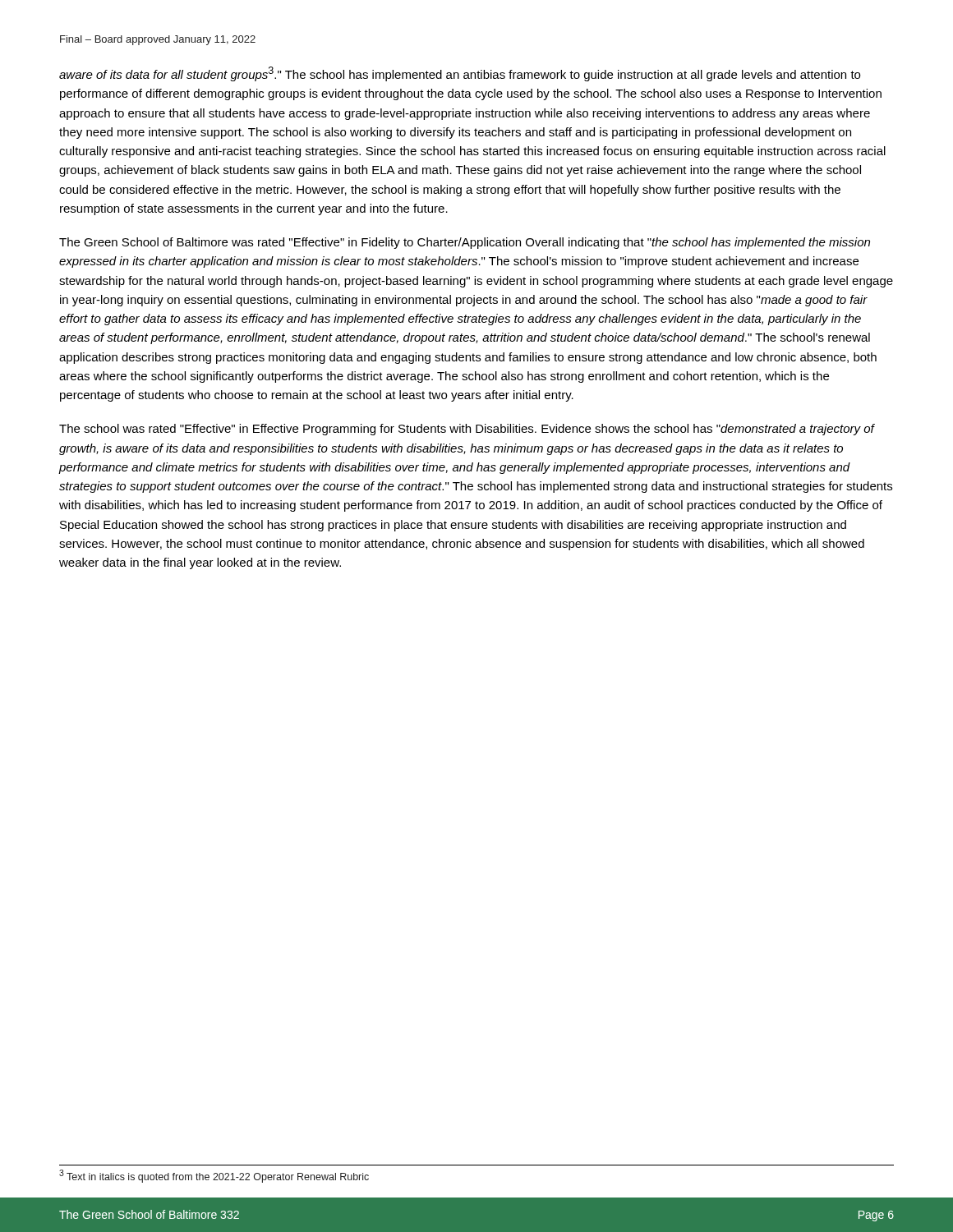Viewport: 953px width, 1232px height.
Task: Click the passage that begins "3 Text in italics is"
Action: tap(476, 1176)
